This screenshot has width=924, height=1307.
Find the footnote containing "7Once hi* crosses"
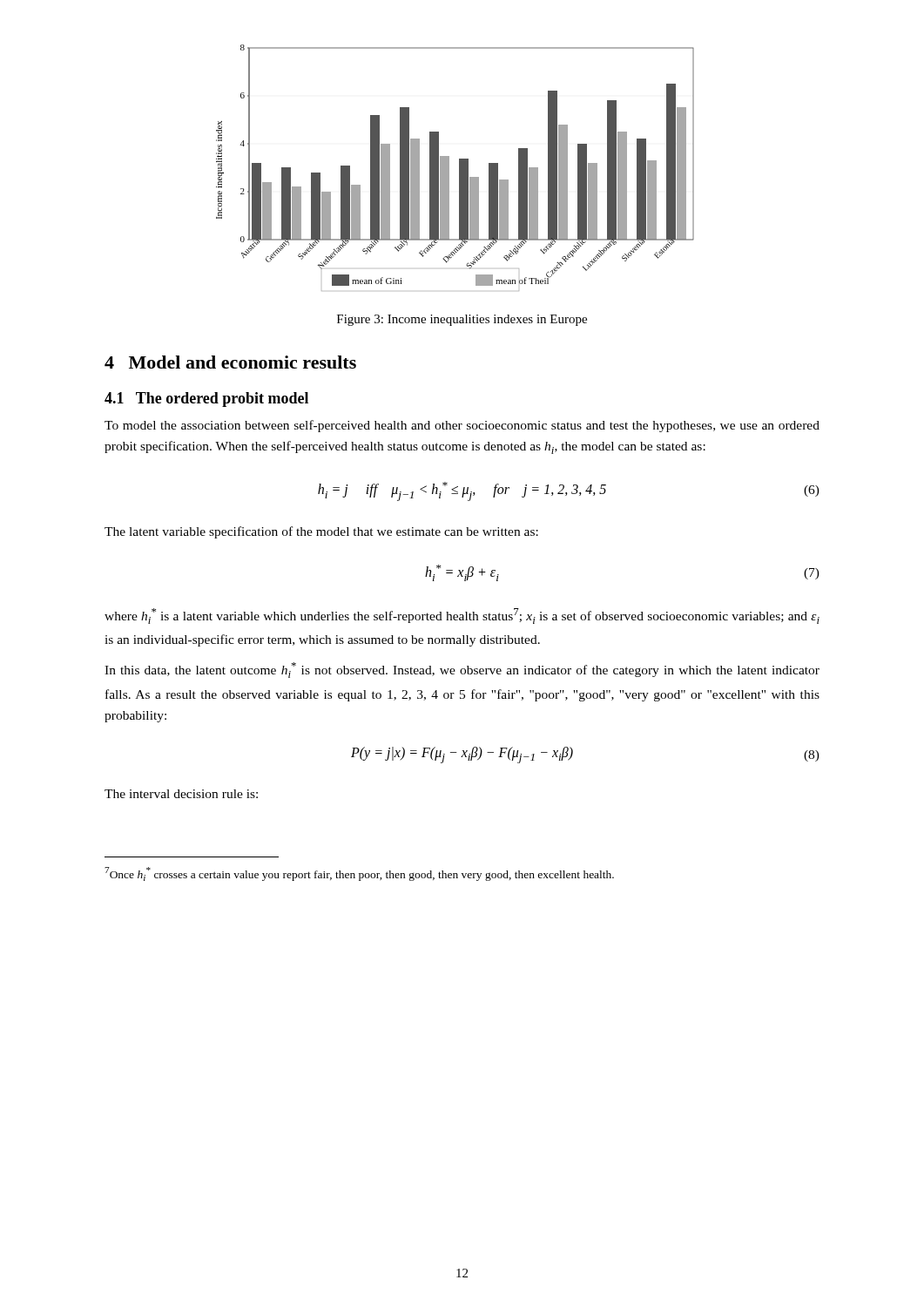(x=360, y=874)
